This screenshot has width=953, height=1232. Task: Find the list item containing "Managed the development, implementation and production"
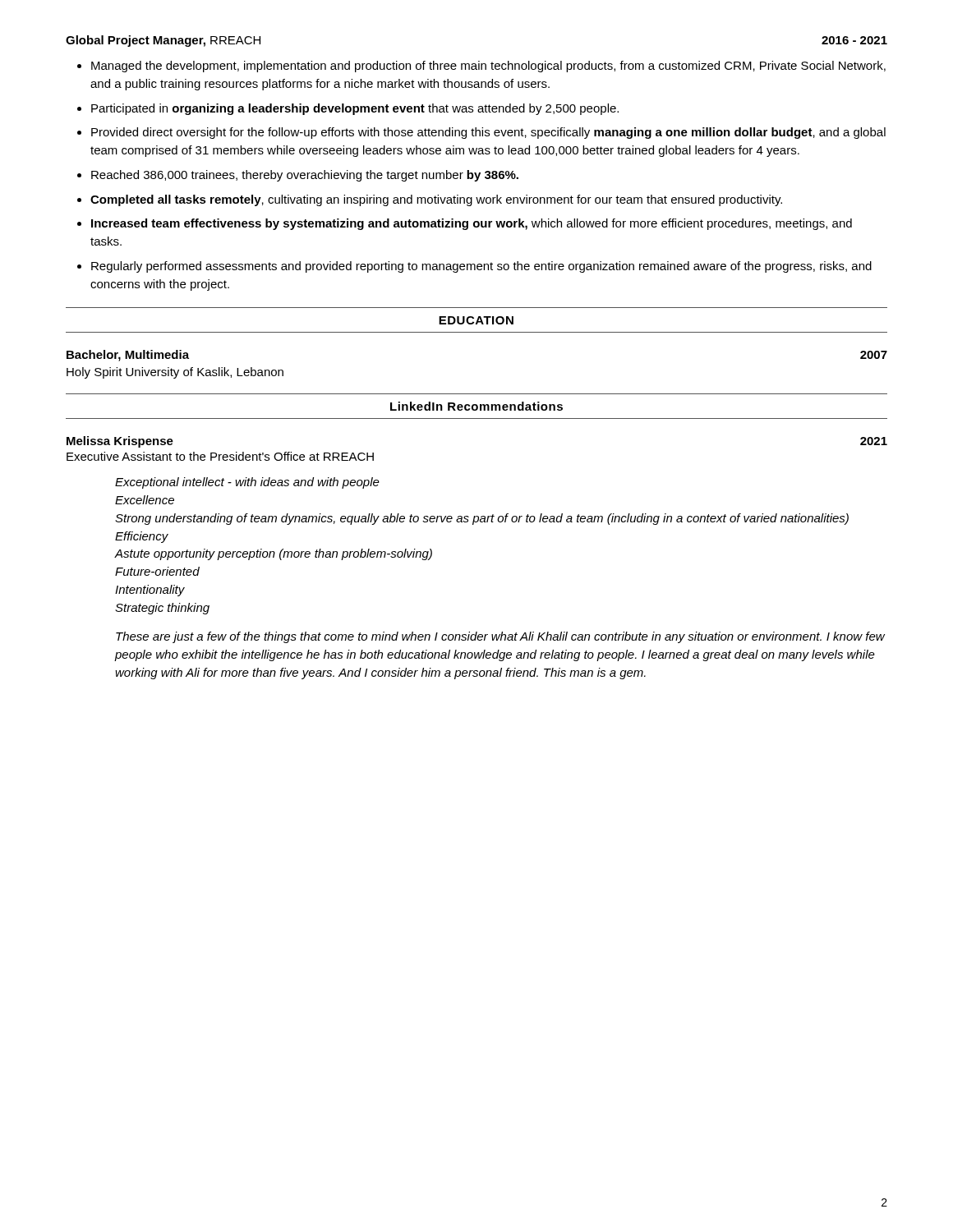[488, 74]
